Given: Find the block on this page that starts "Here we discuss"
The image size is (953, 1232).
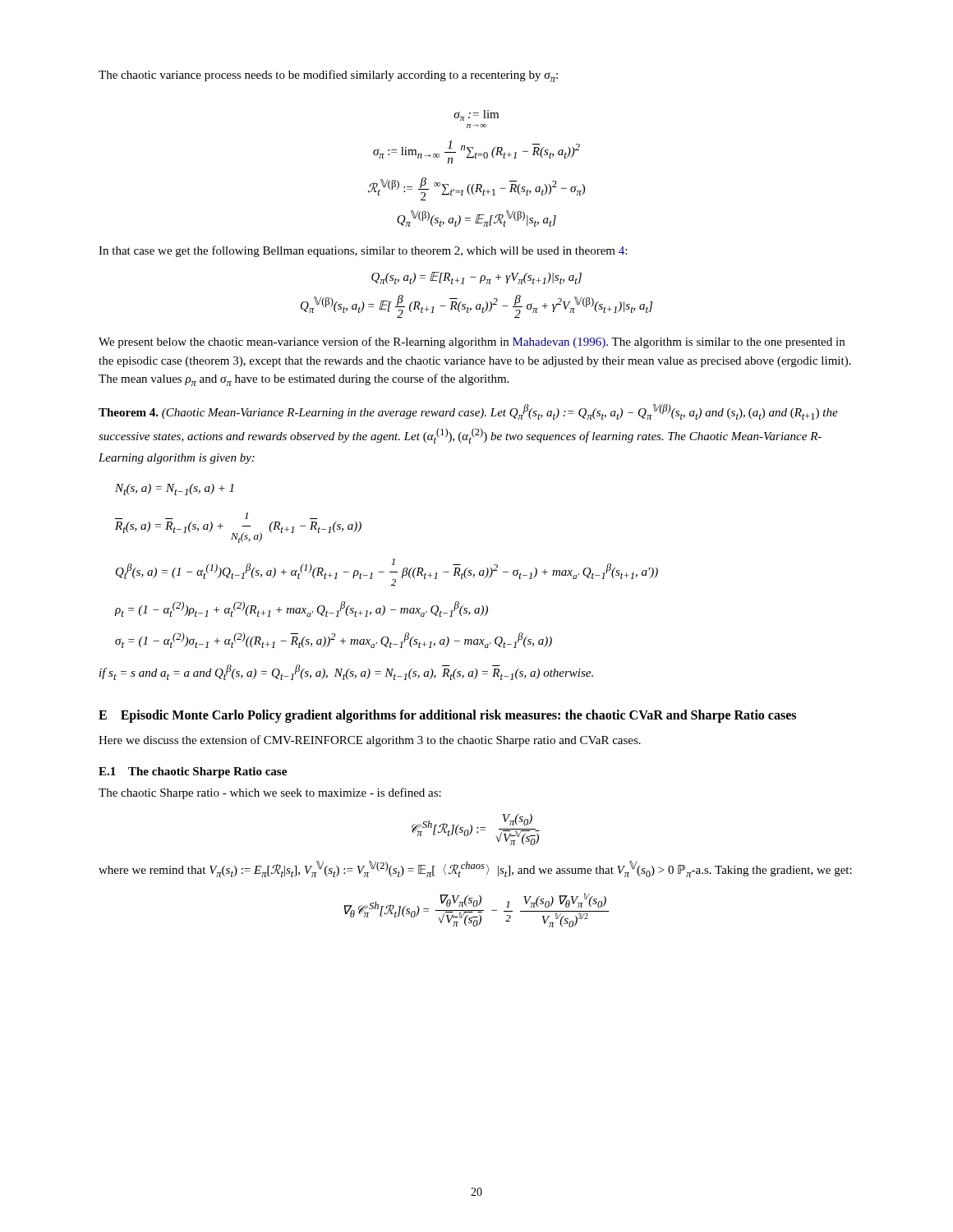Looking at the screenshot, I should pyautogui.click(x=370, y=740).
